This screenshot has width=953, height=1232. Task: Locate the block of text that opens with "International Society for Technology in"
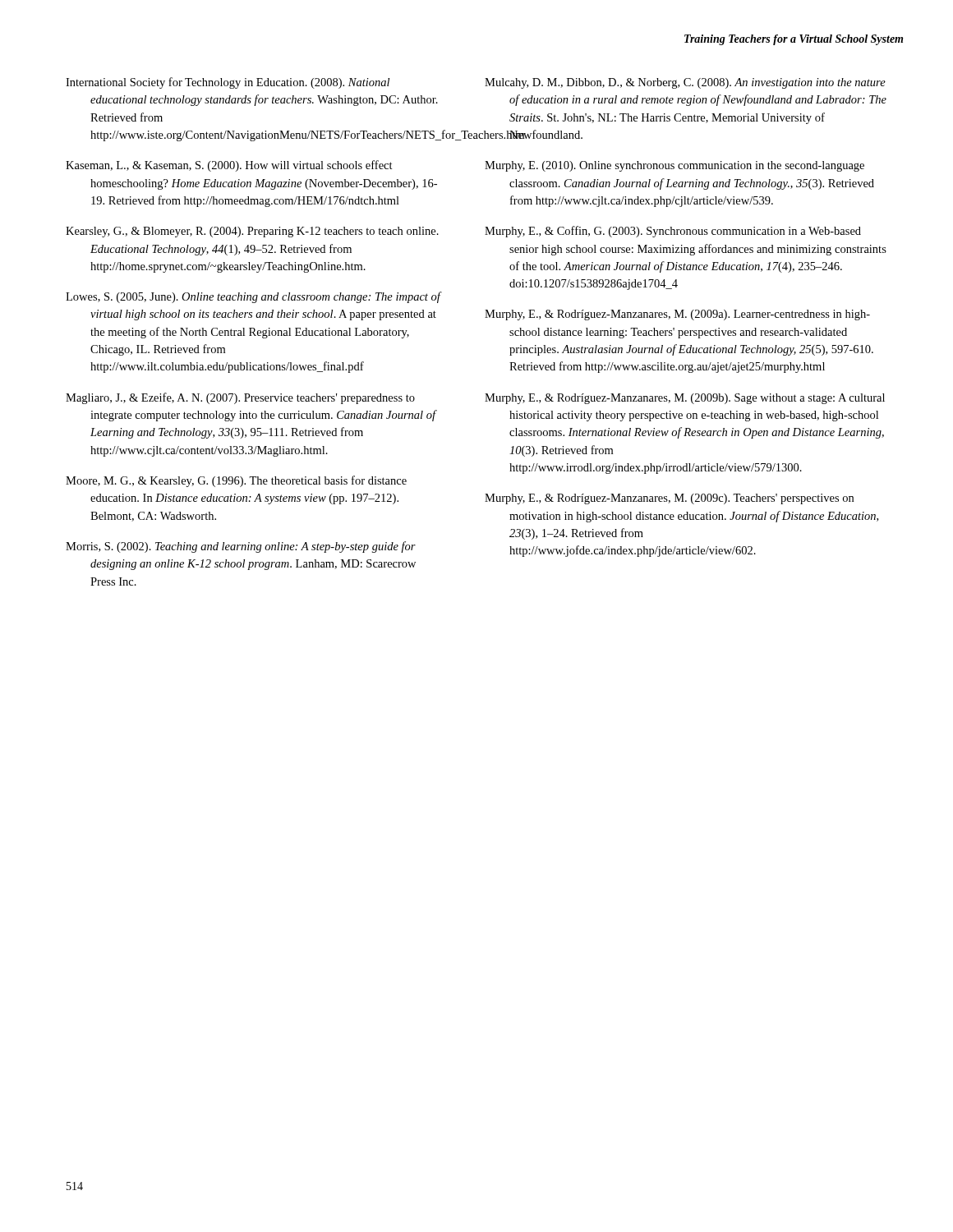pos(255,108)
